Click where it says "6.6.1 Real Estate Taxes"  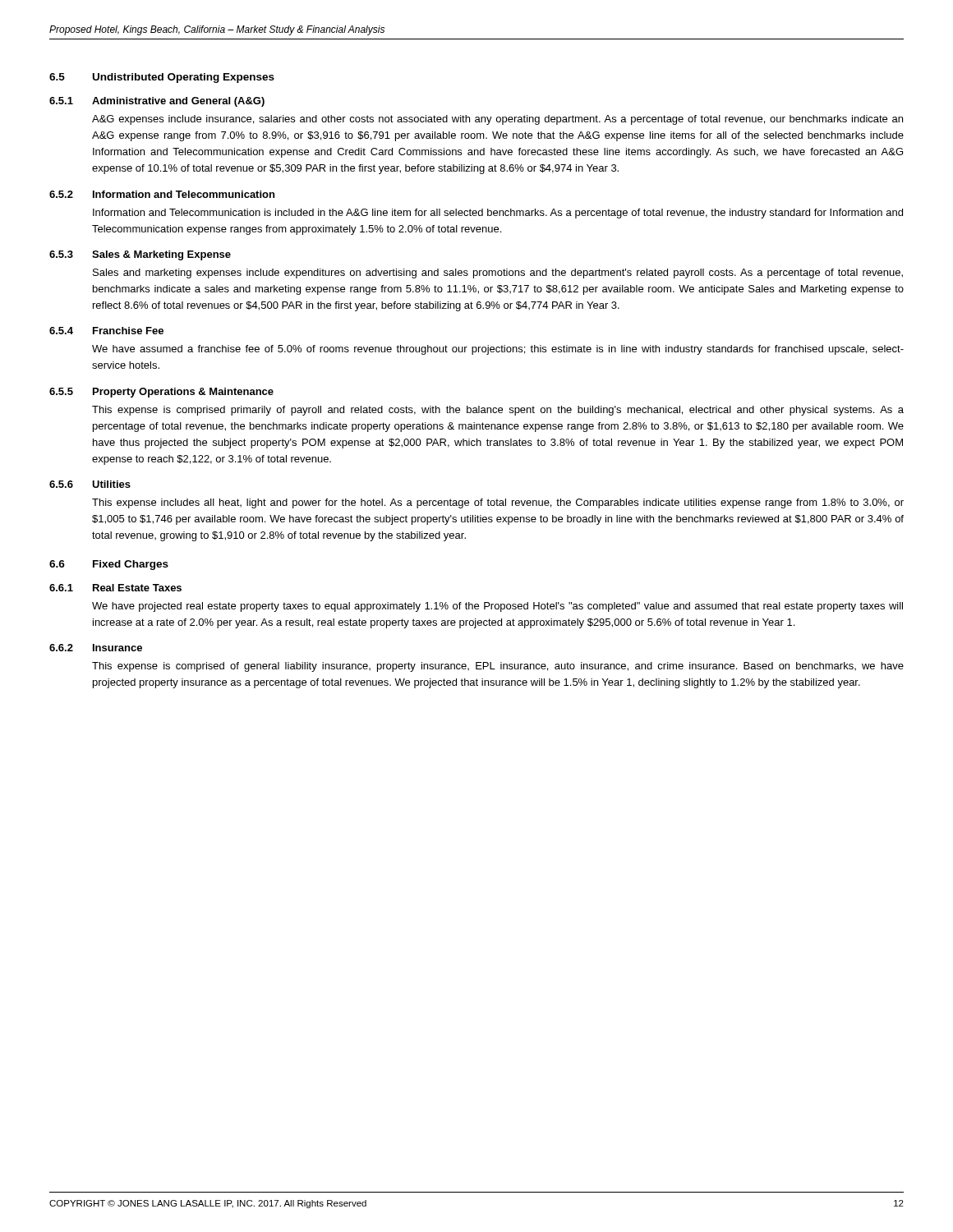point(116,587)
